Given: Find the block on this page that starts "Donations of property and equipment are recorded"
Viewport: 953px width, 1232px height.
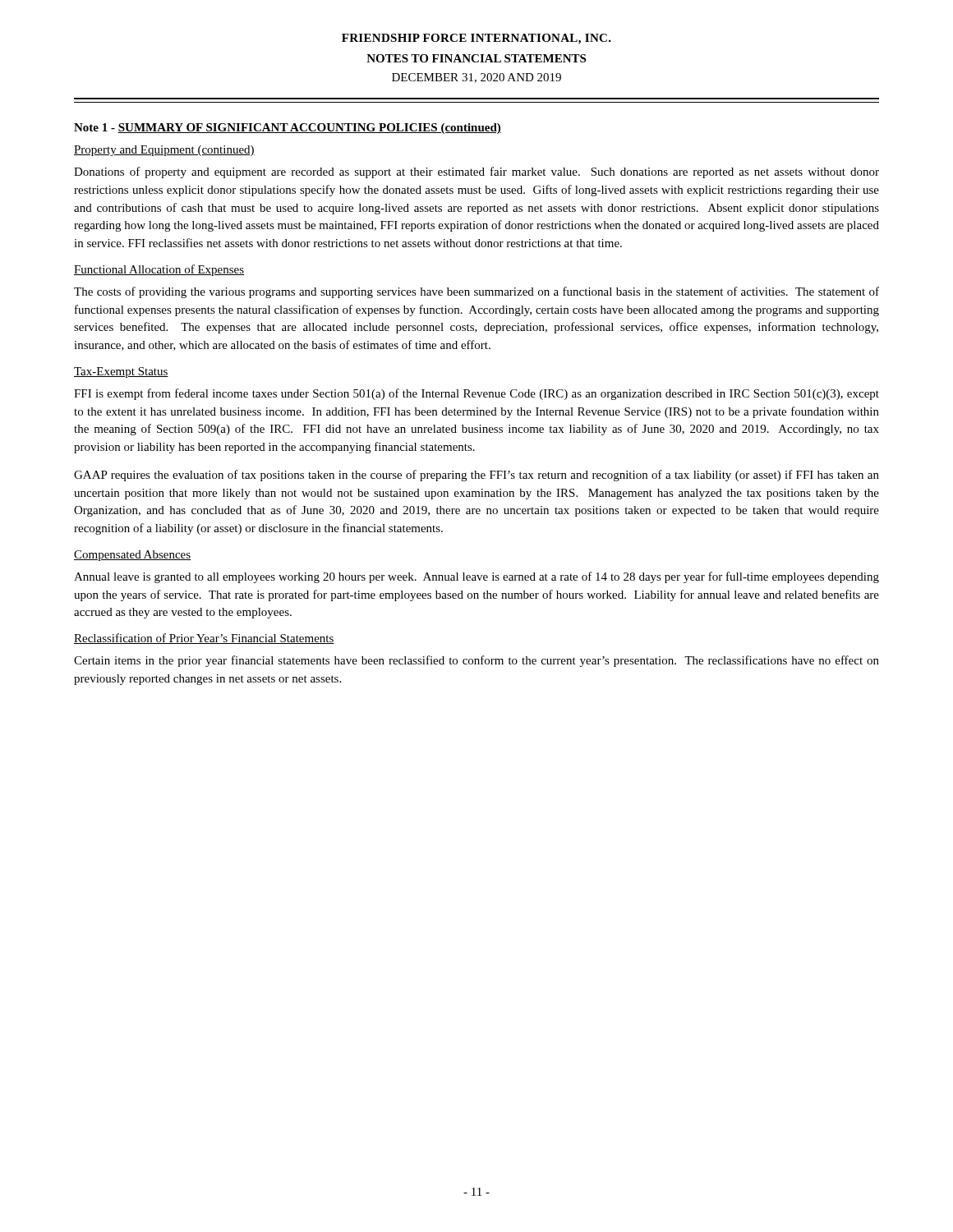Looking at the screenshot, I should (476, 207).
